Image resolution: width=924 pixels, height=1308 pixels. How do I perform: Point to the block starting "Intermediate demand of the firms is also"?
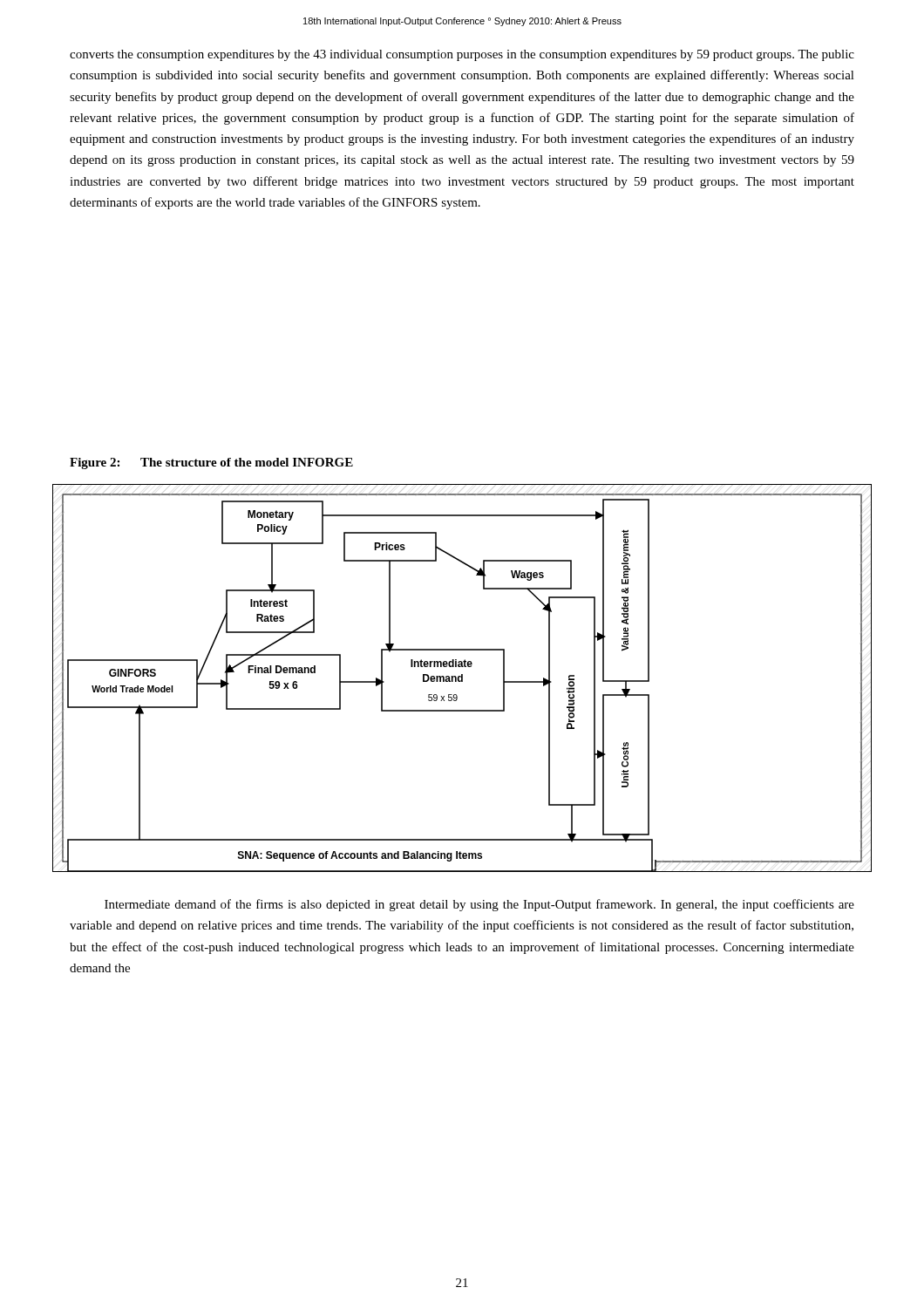point(462,936)
